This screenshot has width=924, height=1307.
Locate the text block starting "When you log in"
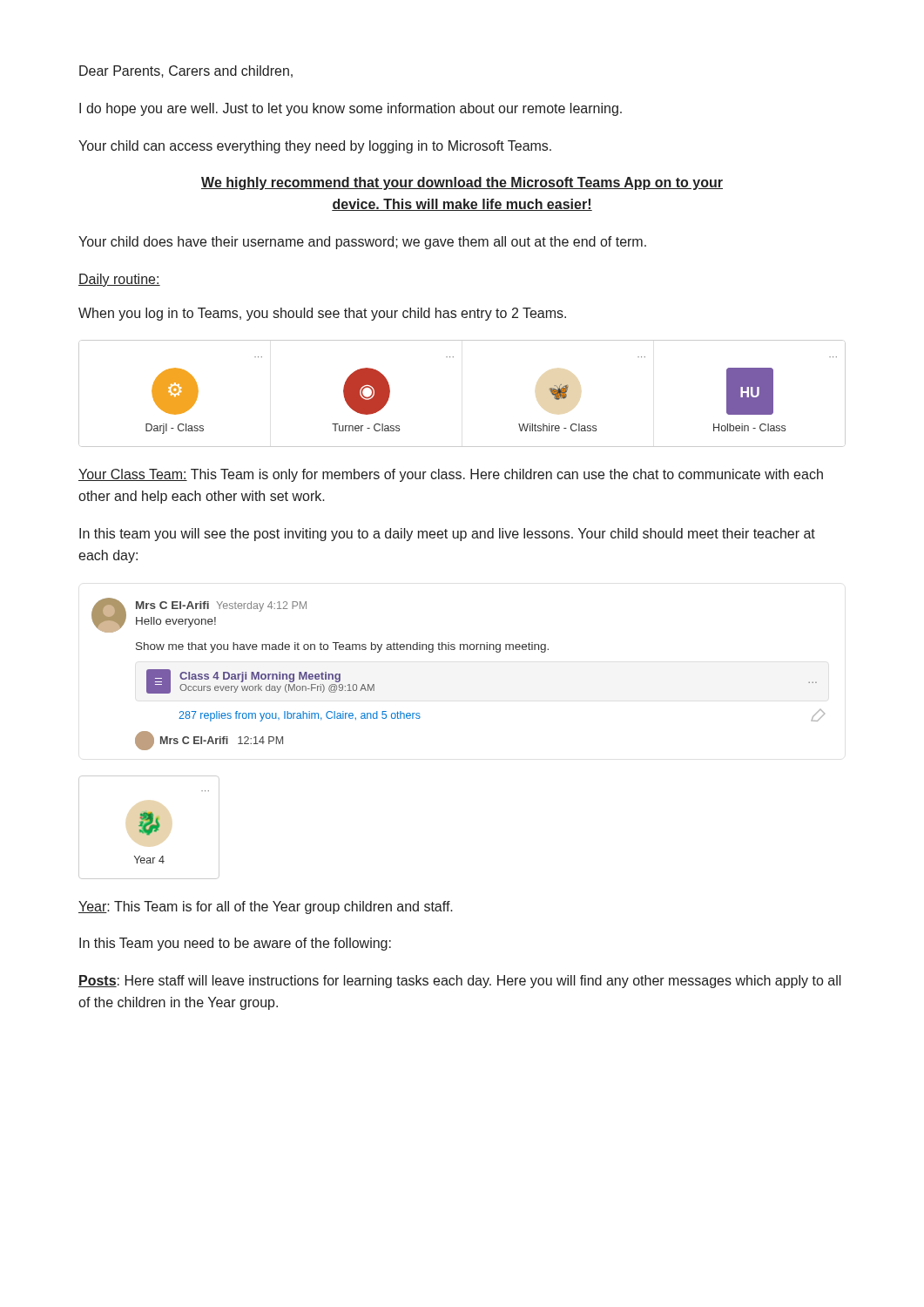[x=323, y=313]
